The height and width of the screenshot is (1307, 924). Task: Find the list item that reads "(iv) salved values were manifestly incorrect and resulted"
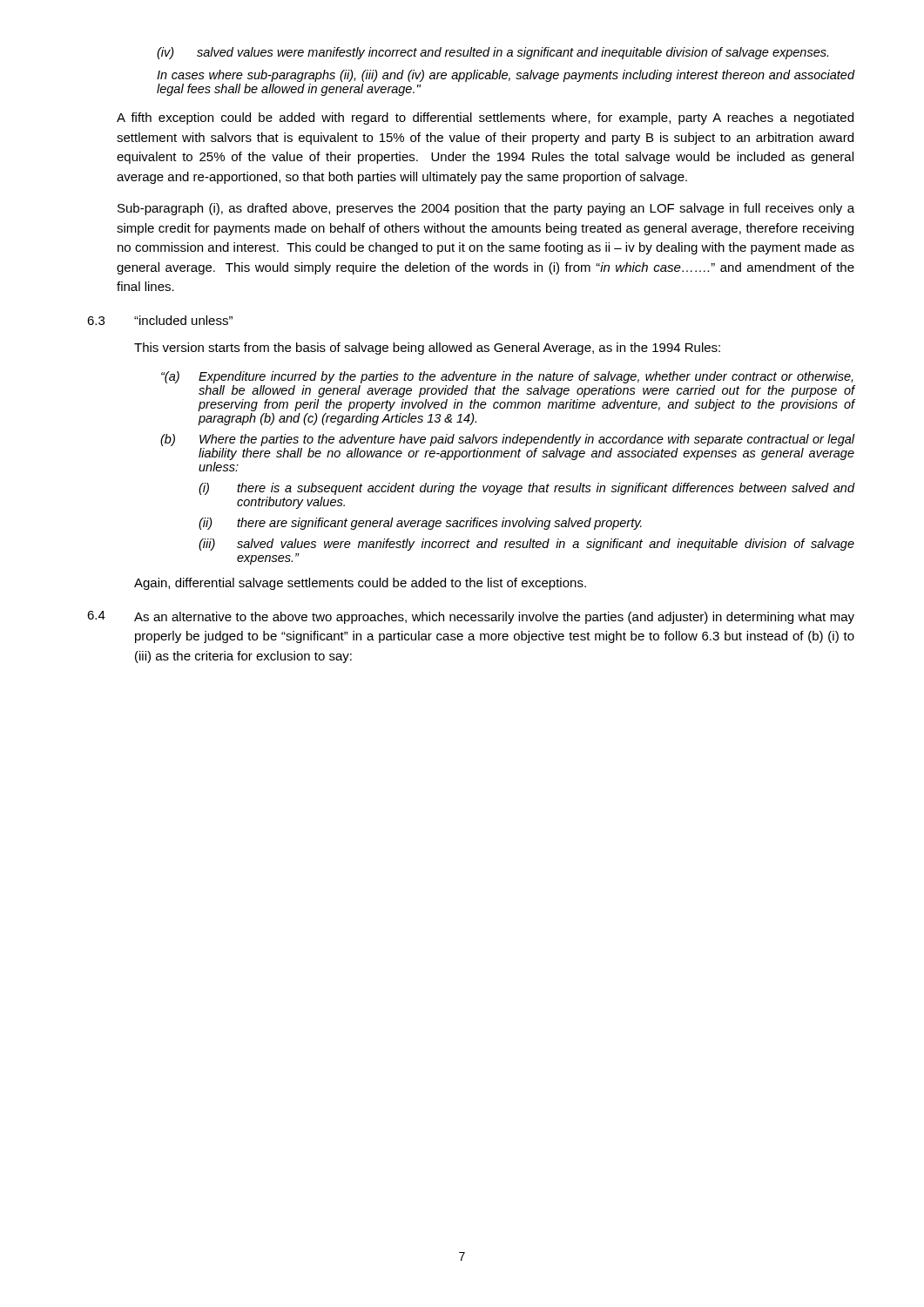[506, 71]
